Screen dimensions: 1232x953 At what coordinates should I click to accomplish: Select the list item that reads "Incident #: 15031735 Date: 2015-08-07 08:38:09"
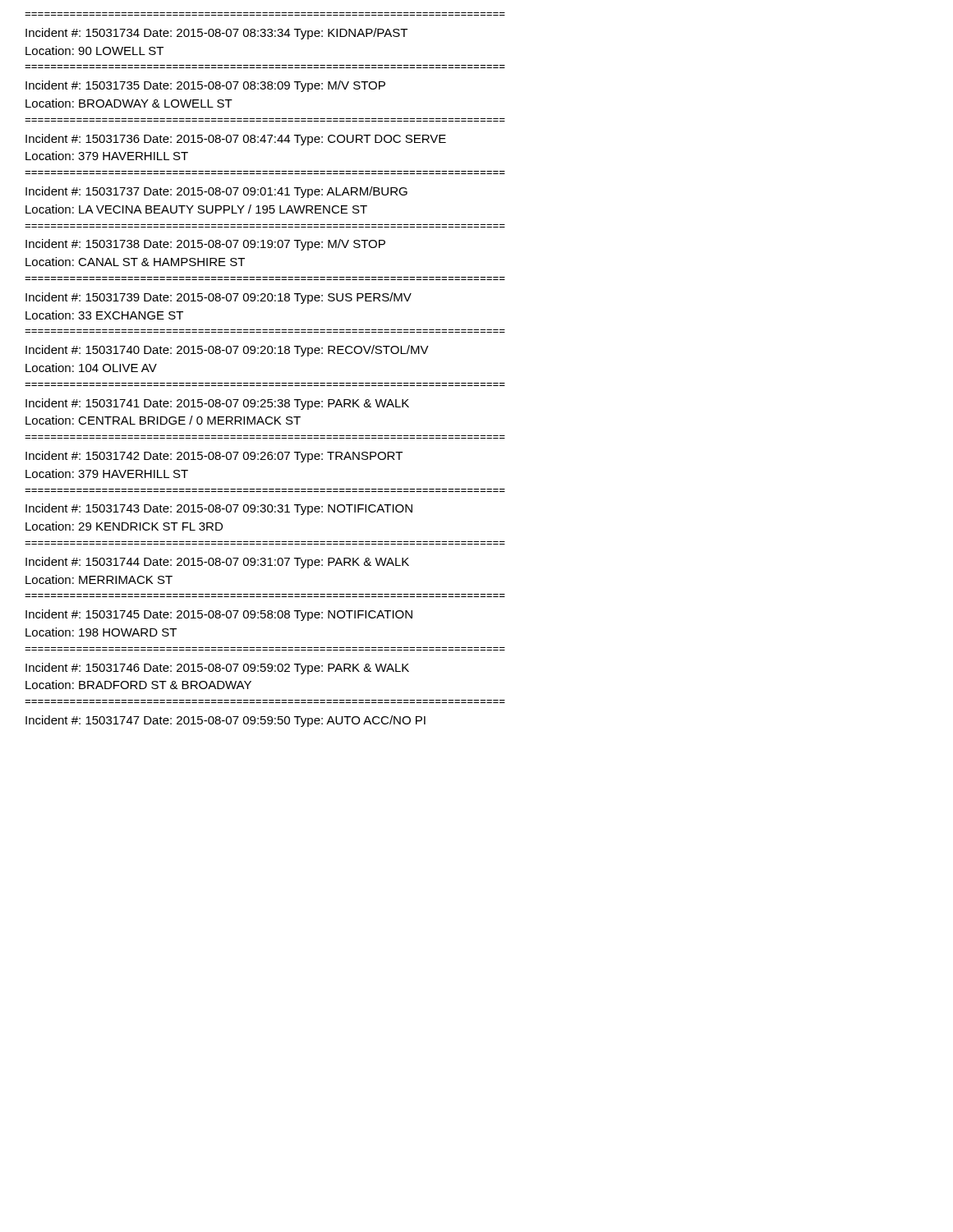205,86
